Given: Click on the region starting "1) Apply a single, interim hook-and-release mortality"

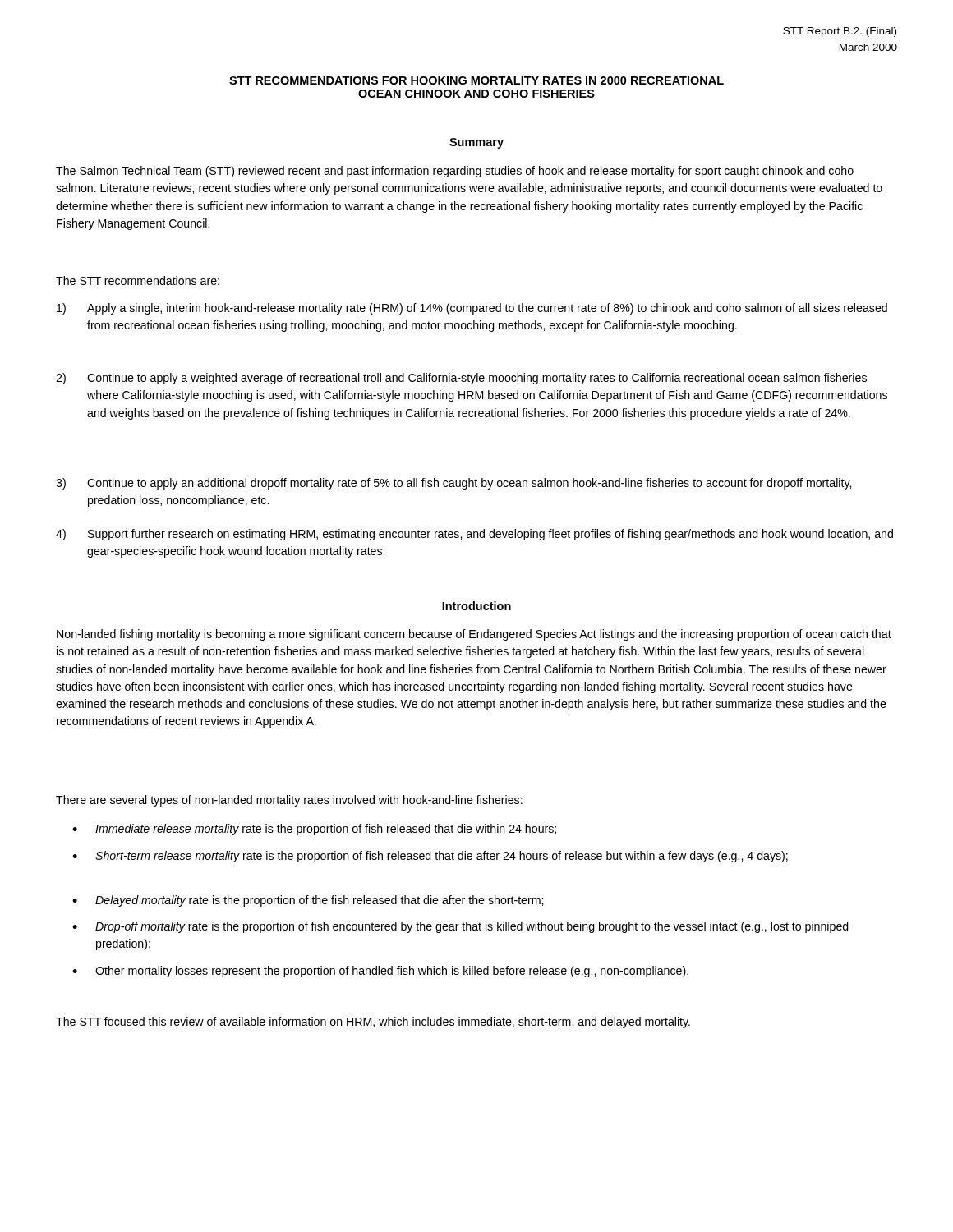Looking at the screenshot, I should pos(476,317).
